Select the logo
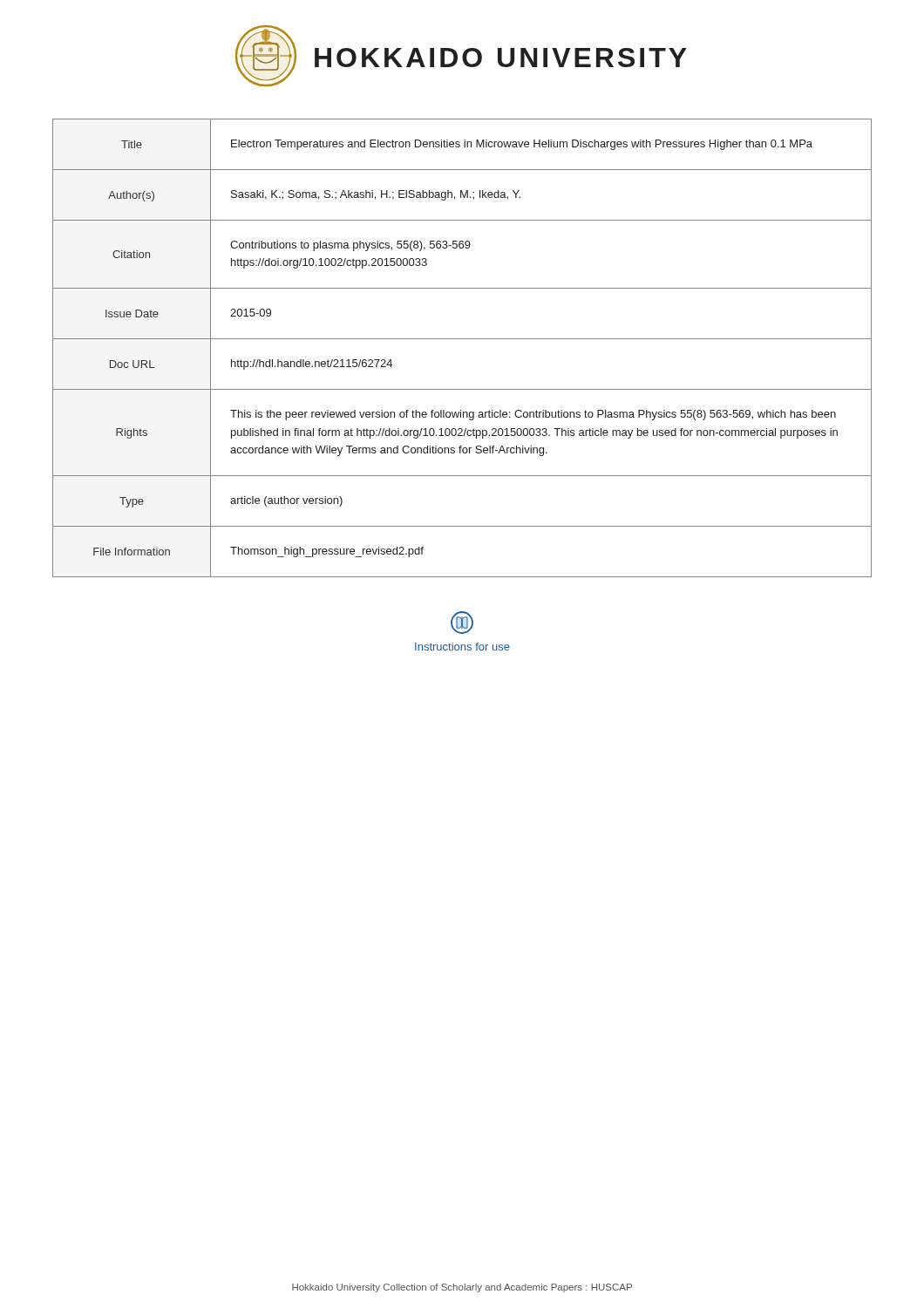 266,58
